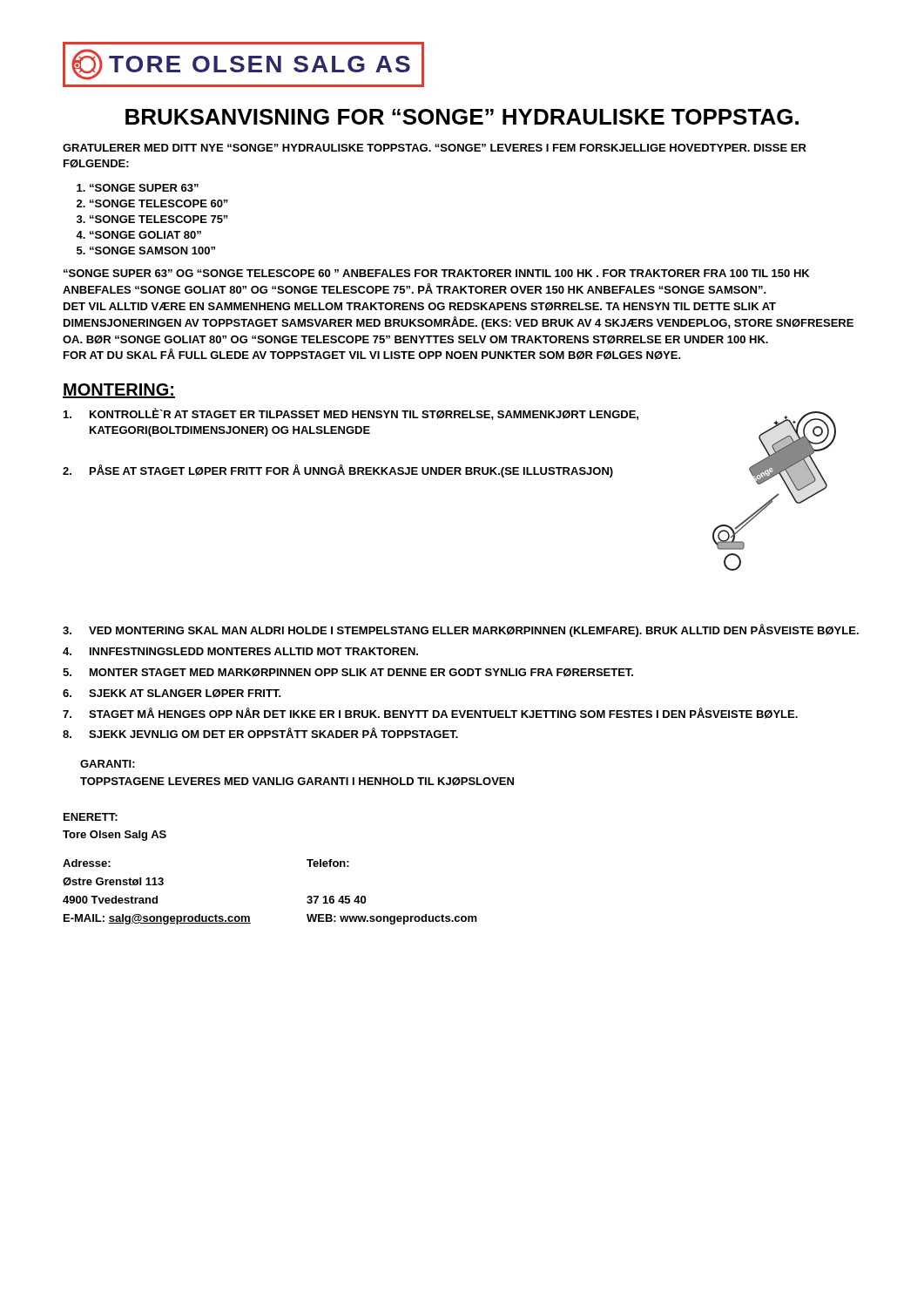Point to the text starting "KONTROLLÈ`R AT STAGET ER TILPASSET MED"

point(371,423)
